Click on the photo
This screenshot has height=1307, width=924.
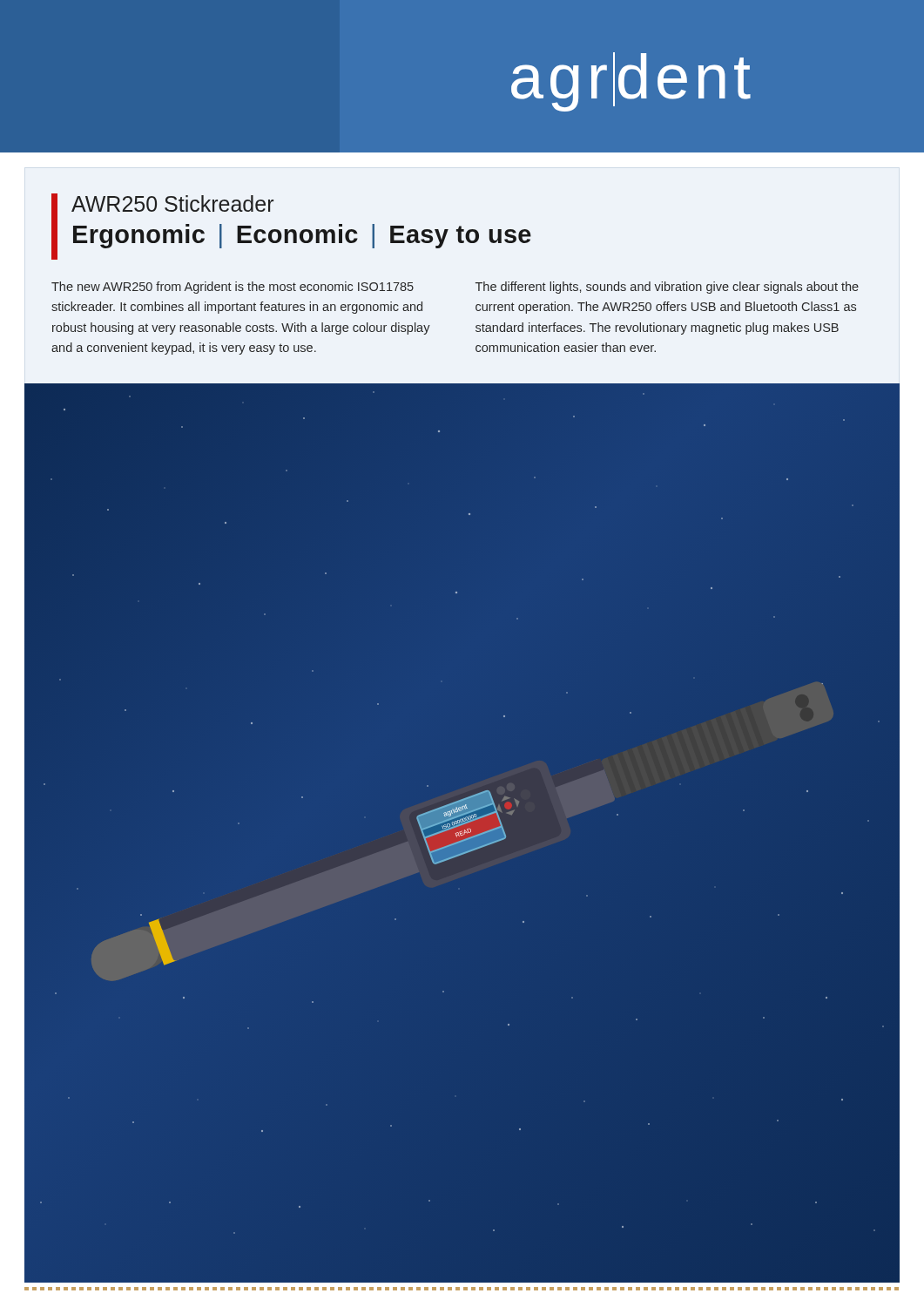click(462, 833)
